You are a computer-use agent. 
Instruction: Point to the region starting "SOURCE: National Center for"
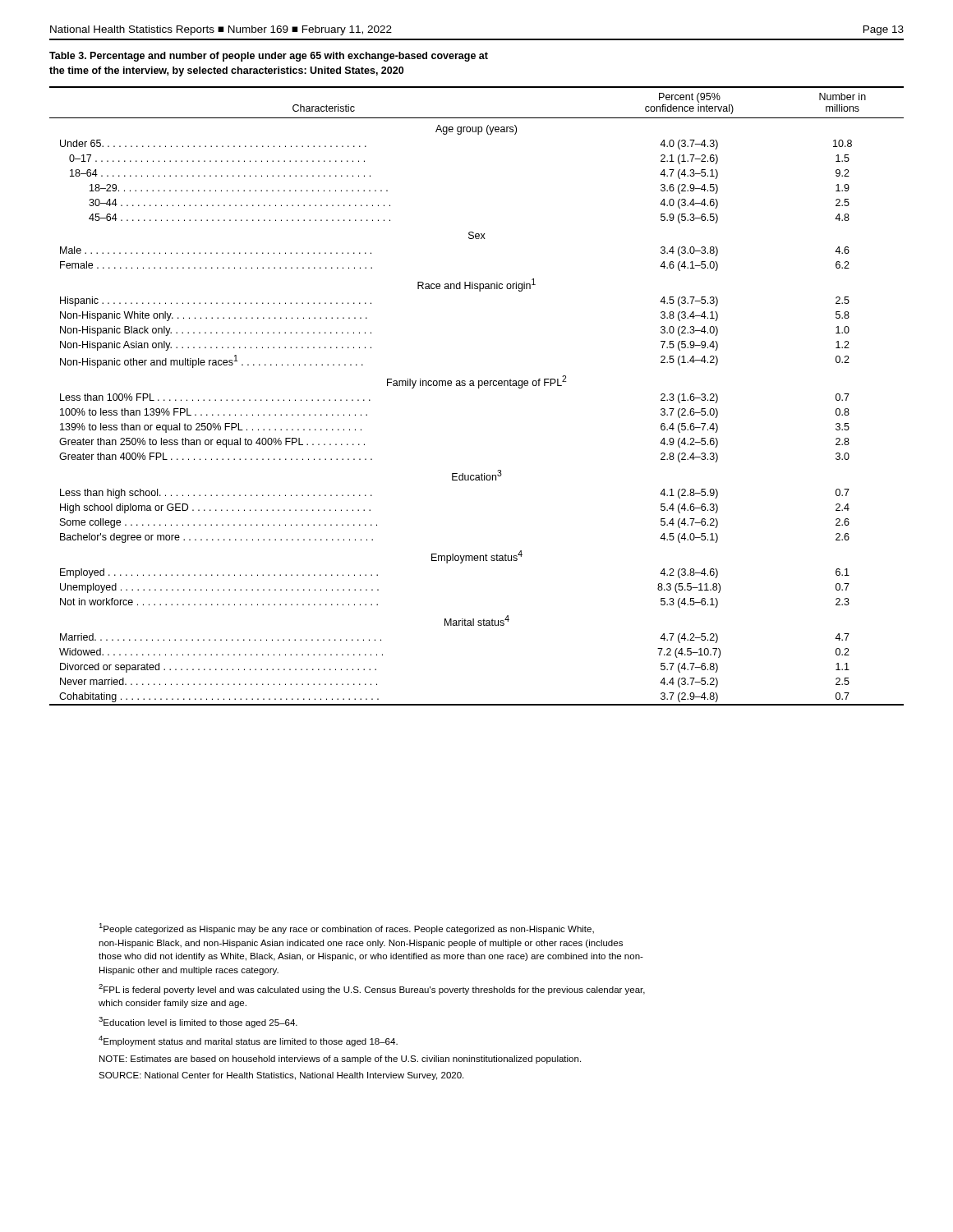(x=281, y=1075)
